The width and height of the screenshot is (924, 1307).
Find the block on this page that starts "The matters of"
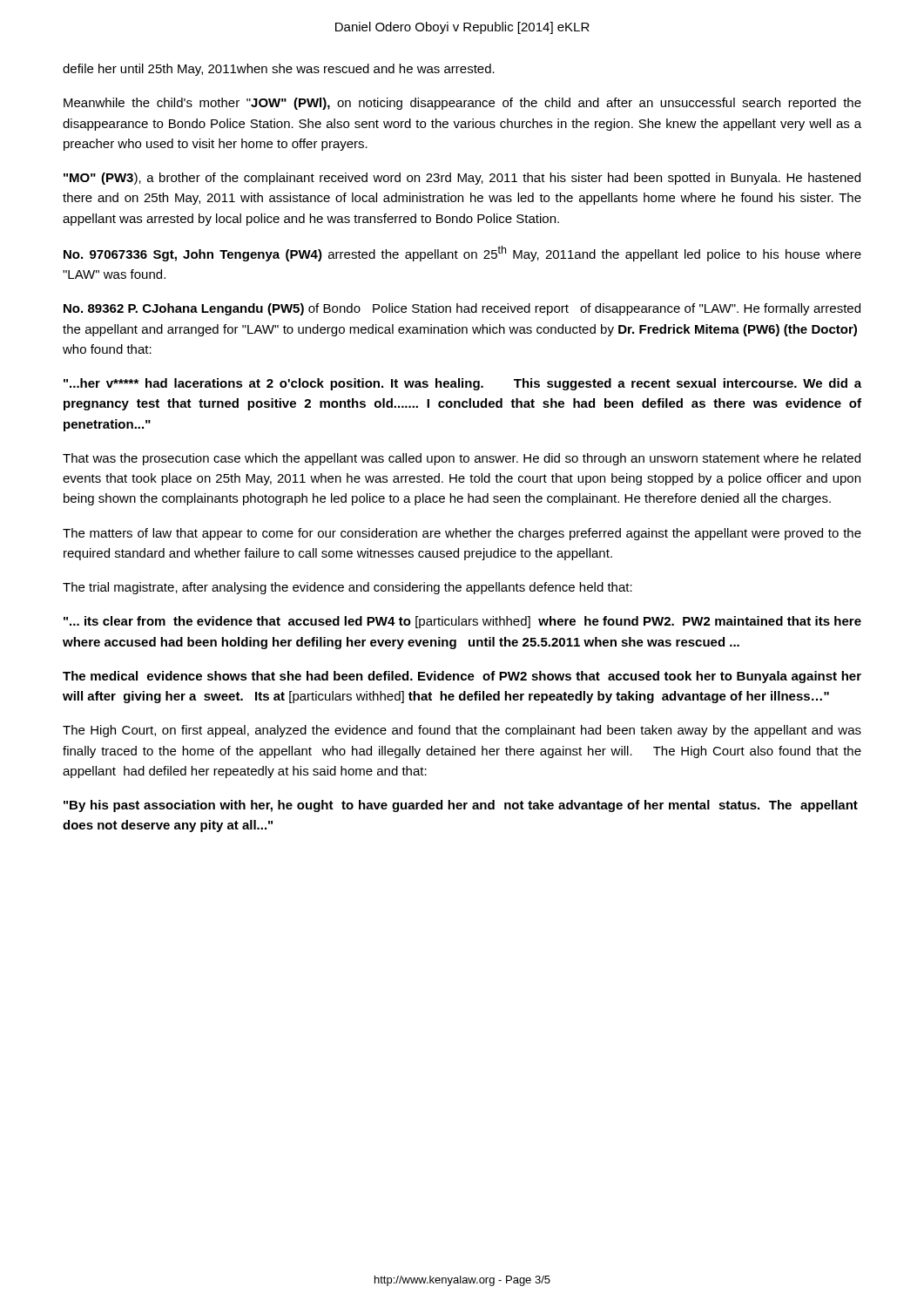tap(462, 543)
